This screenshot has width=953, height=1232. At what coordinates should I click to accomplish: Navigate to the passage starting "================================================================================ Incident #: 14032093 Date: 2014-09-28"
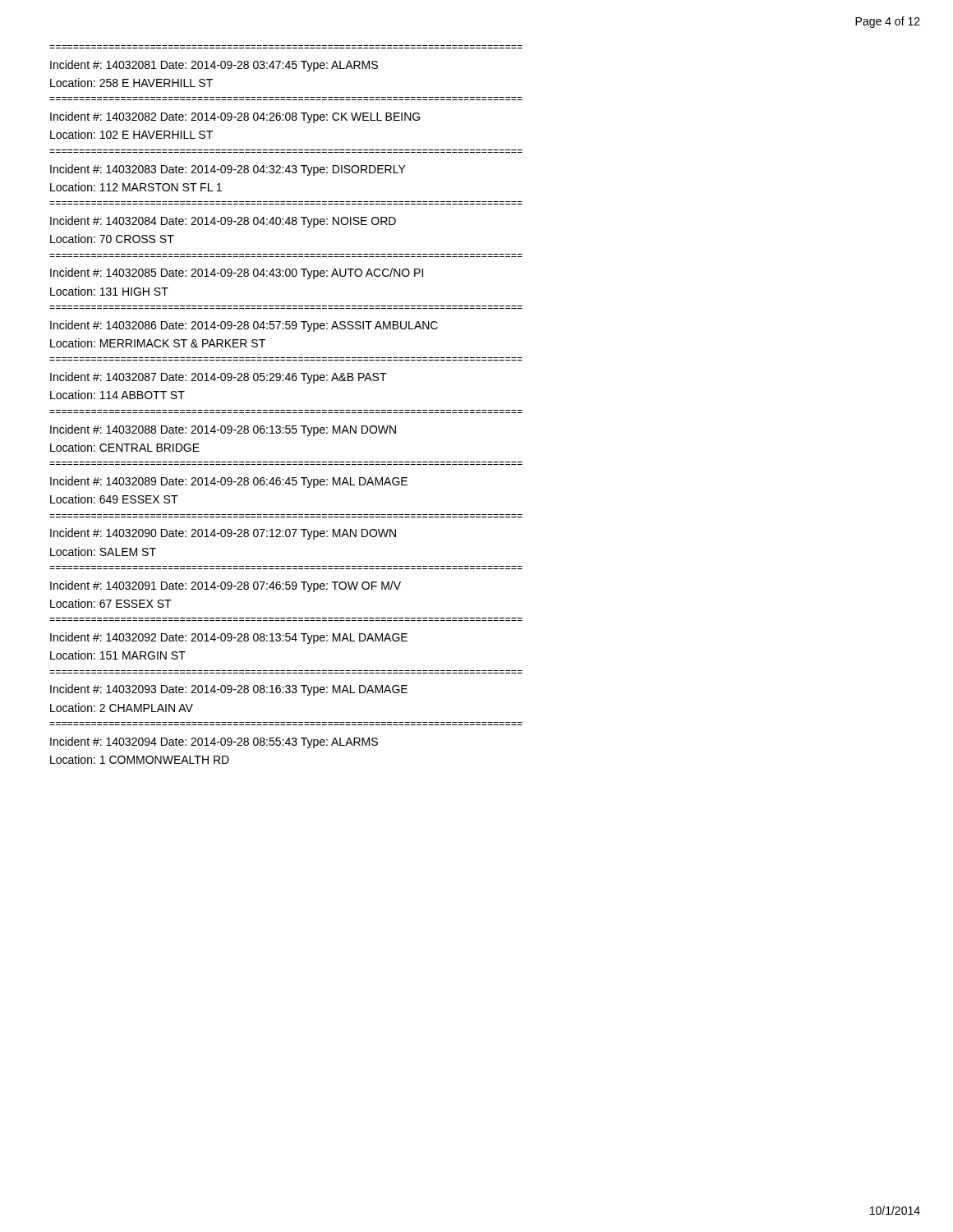click(229, 690)
